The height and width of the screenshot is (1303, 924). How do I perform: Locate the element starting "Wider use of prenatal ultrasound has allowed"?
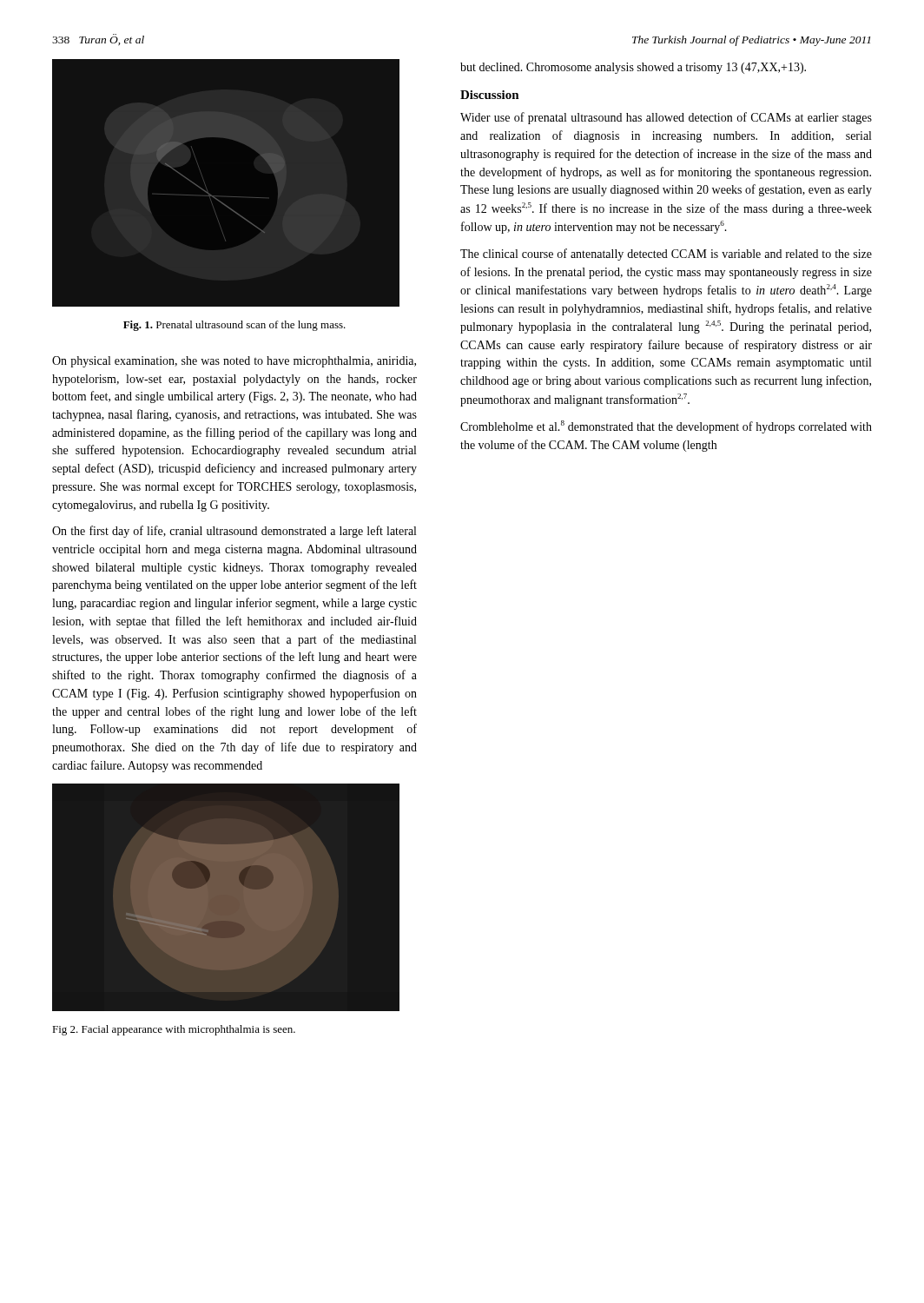click(x=666, y=173)
